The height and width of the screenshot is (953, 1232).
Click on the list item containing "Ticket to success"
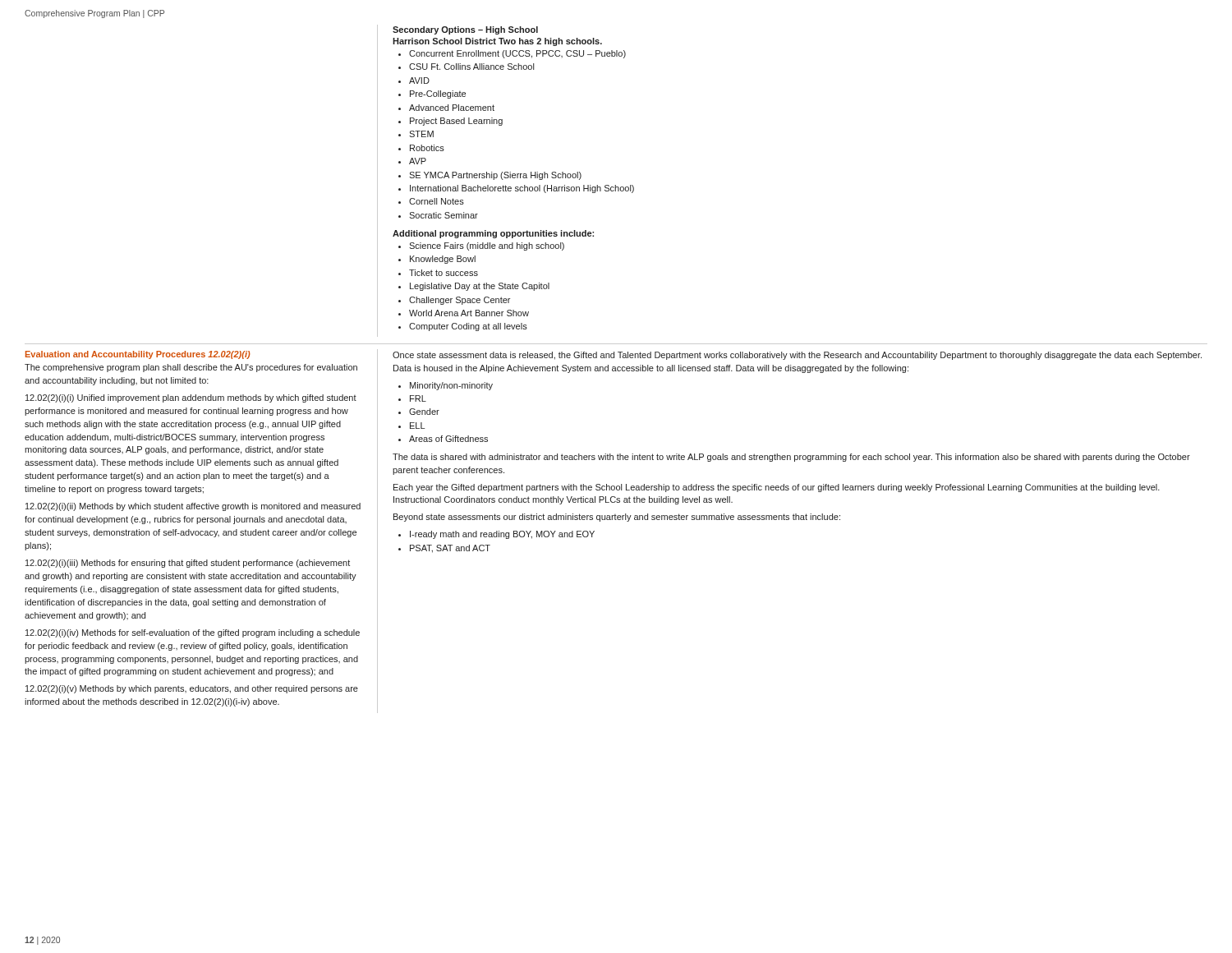tap(444, 273)
